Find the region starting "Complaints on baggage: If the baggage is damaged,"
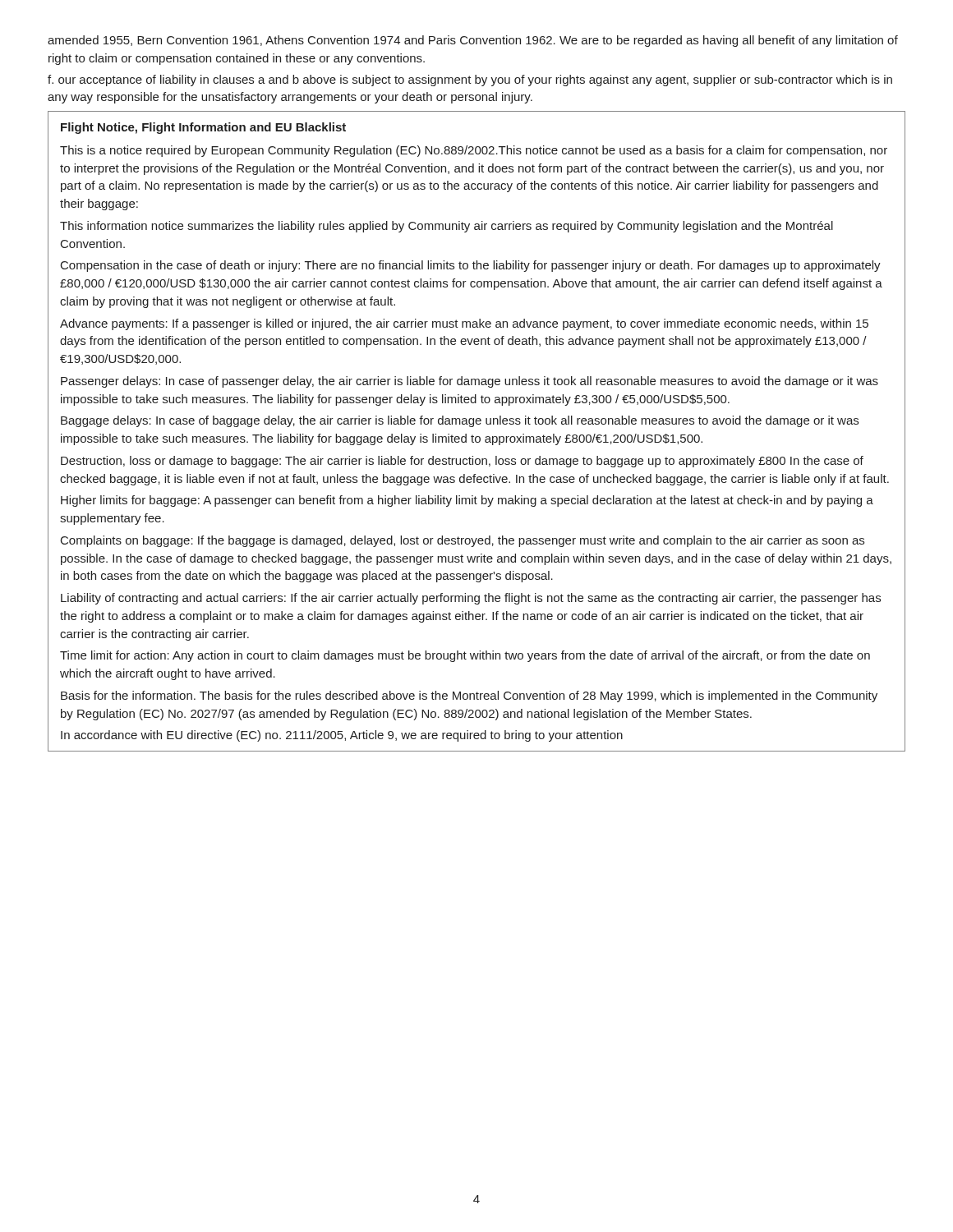Screen dimensions: 1232x953 pos(476,558)
